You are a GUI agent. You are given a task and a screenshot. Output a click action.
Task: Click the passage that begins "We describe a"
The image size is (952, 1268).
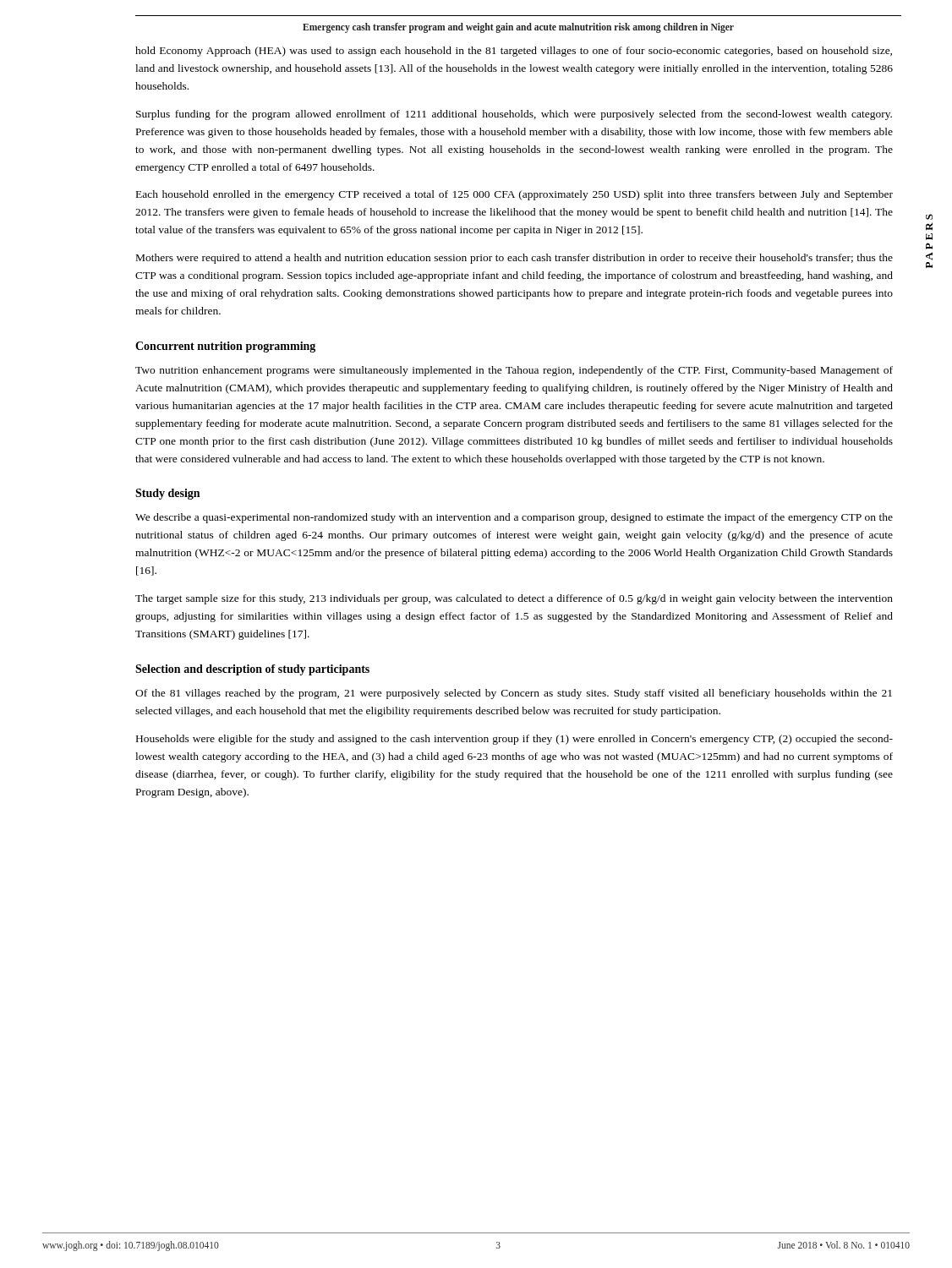pos(514,544)
